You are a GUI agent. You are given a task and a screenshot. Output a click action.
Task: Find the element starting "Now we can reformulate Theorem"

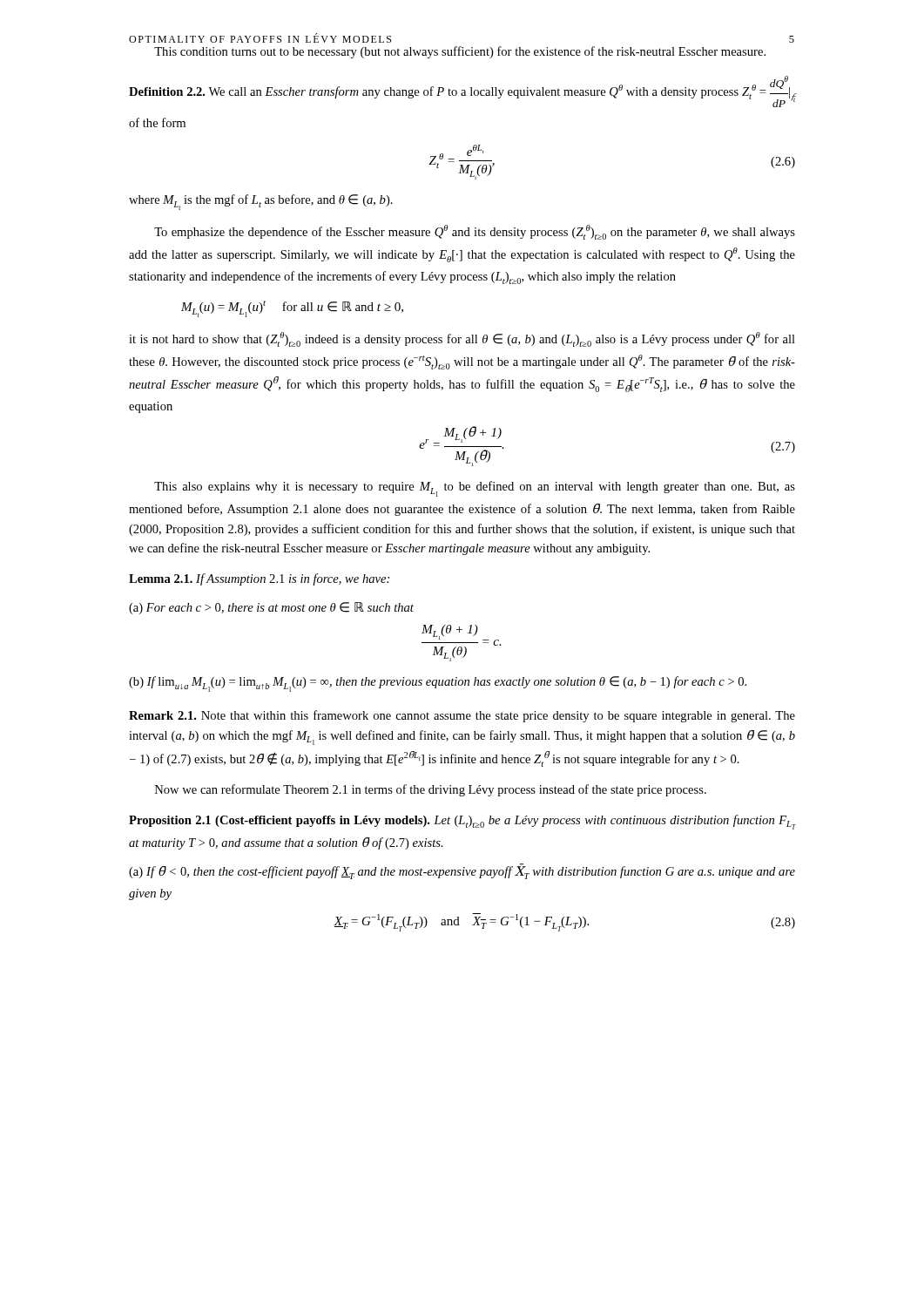pyautogui.click(x=462, y=790)
